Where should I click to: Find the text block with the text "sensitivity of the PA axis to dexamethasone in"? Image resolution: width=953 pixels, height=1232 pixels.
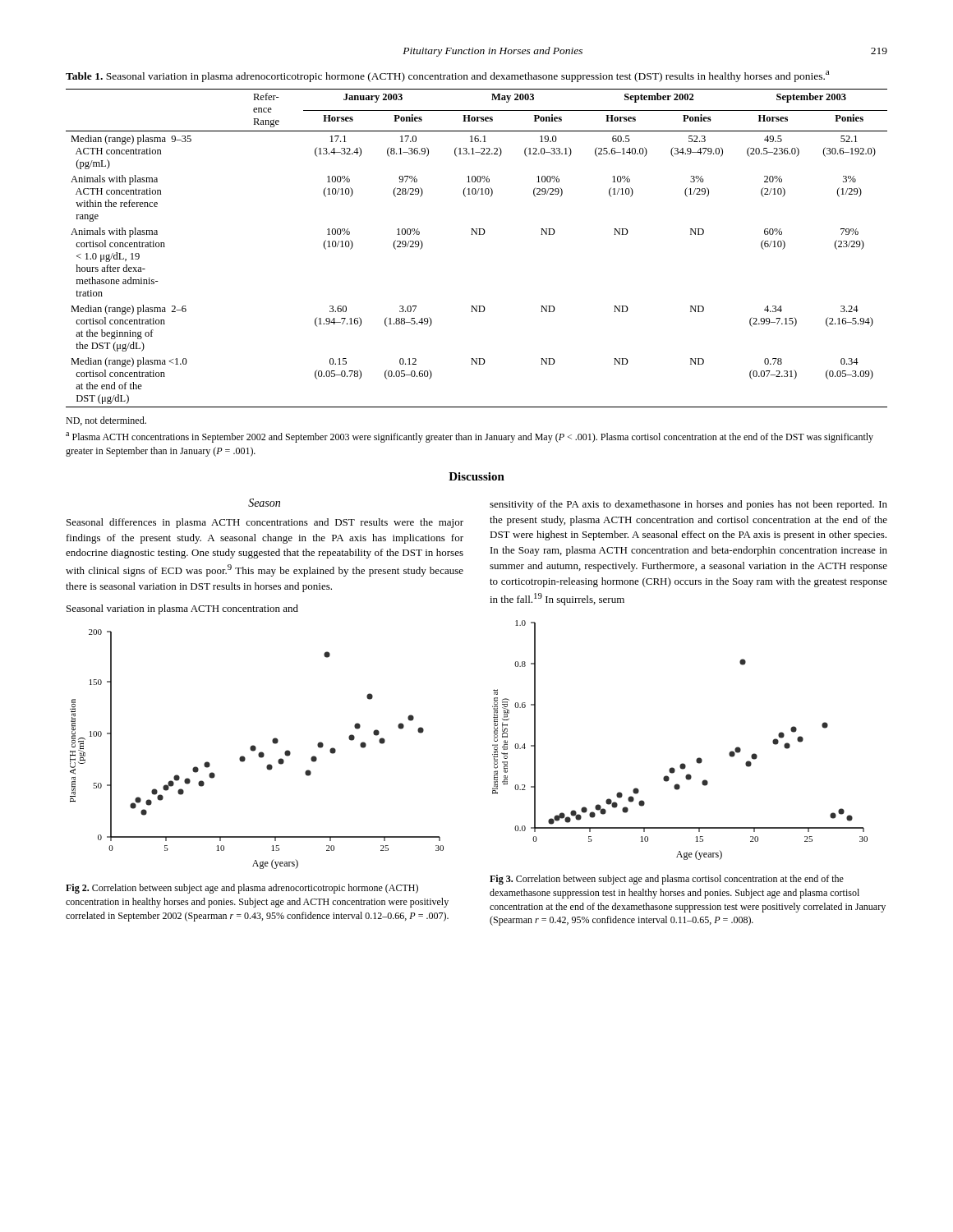click(x=688, y=552)
